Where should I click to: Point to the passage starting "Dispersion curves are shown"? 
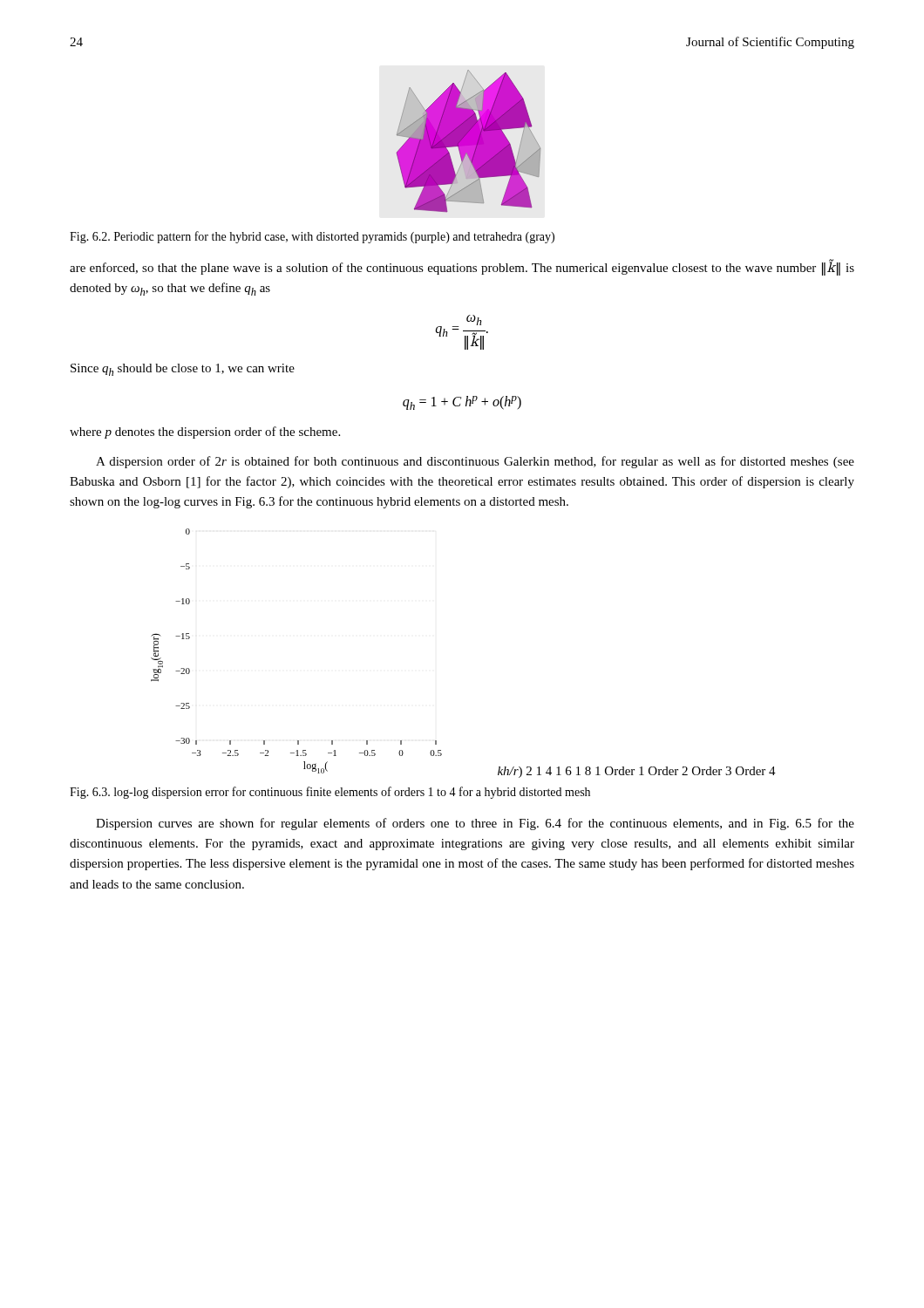pyautogui.click(x=462, y=853)
